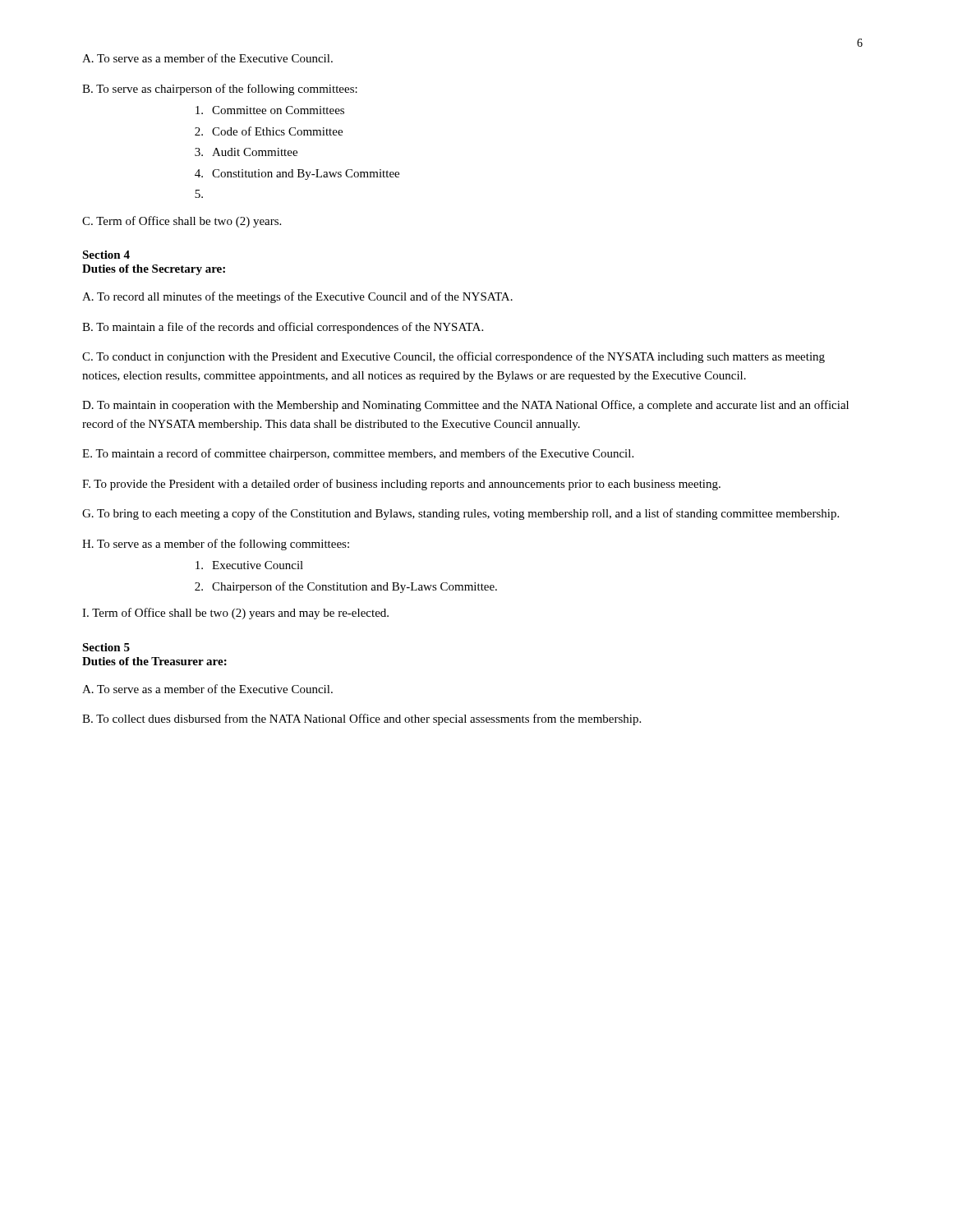Select the region starting "A. To record all minutes of the"
The width and height of the screenshot is (953, 1232).
pos(298,296)
